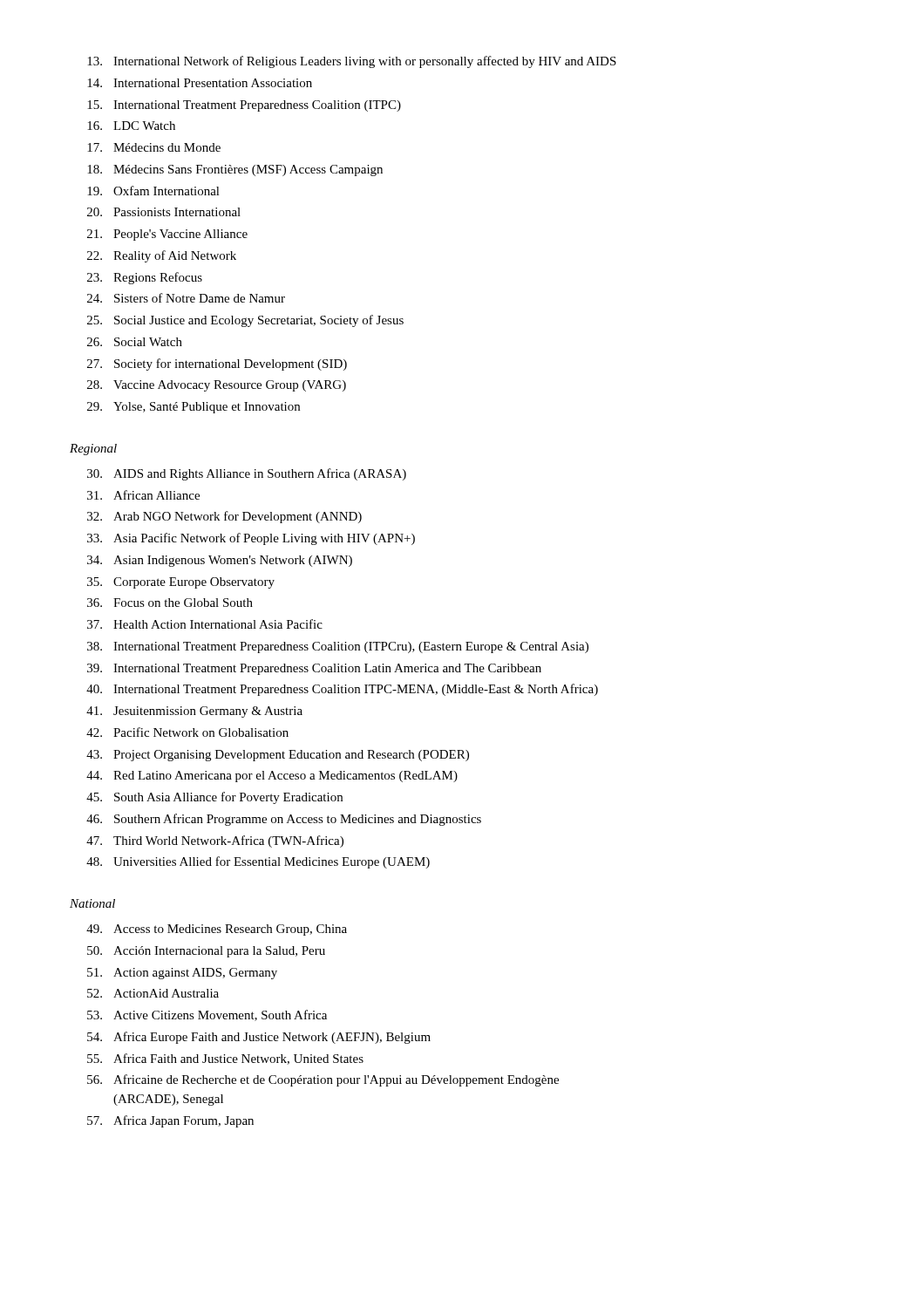Click where it says "14.International Presentation Association"
924x1308 pixels.
[200, 83]
